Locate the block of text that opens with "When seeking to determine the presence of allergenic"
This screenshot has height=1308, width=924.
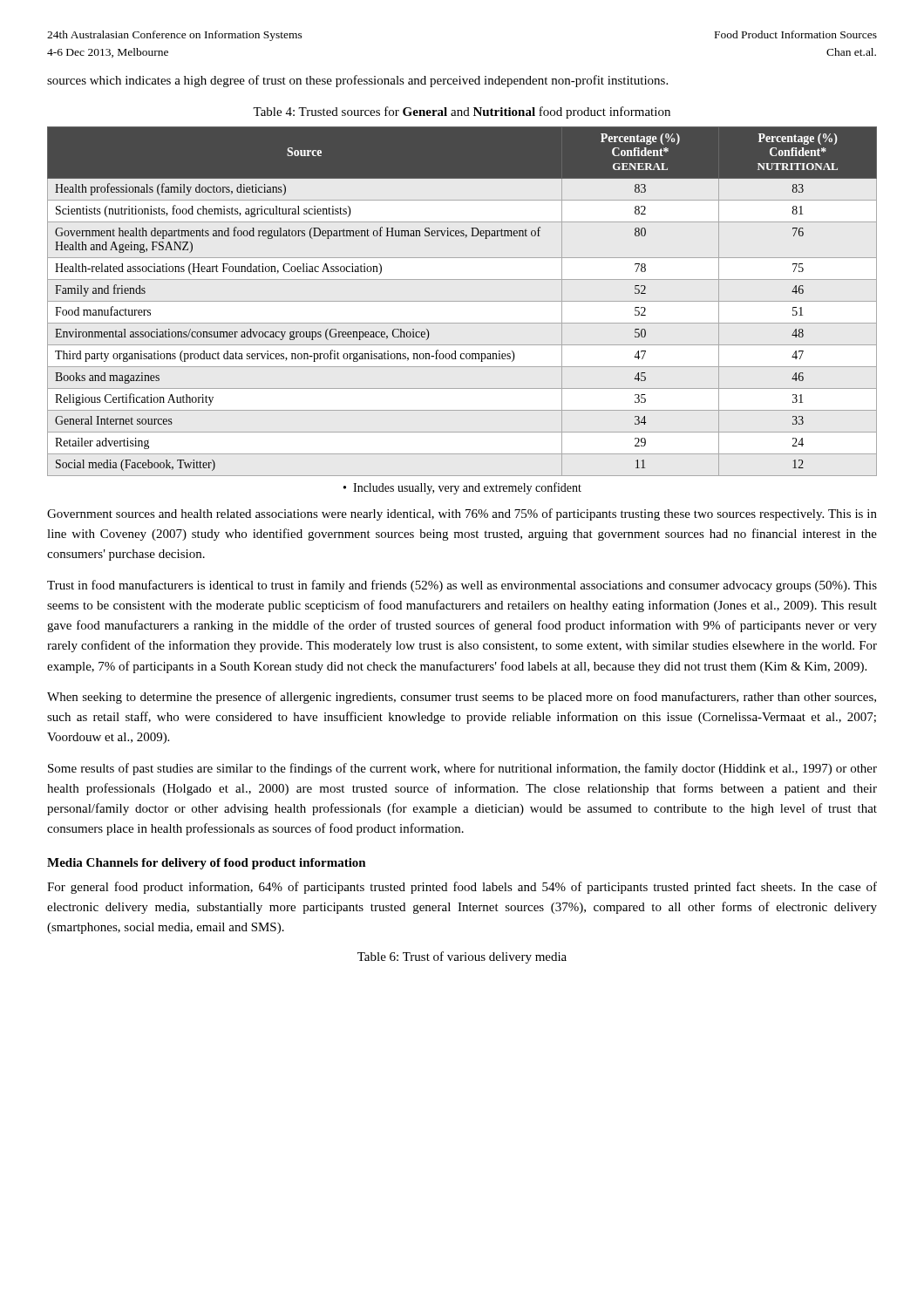[462, 717]
